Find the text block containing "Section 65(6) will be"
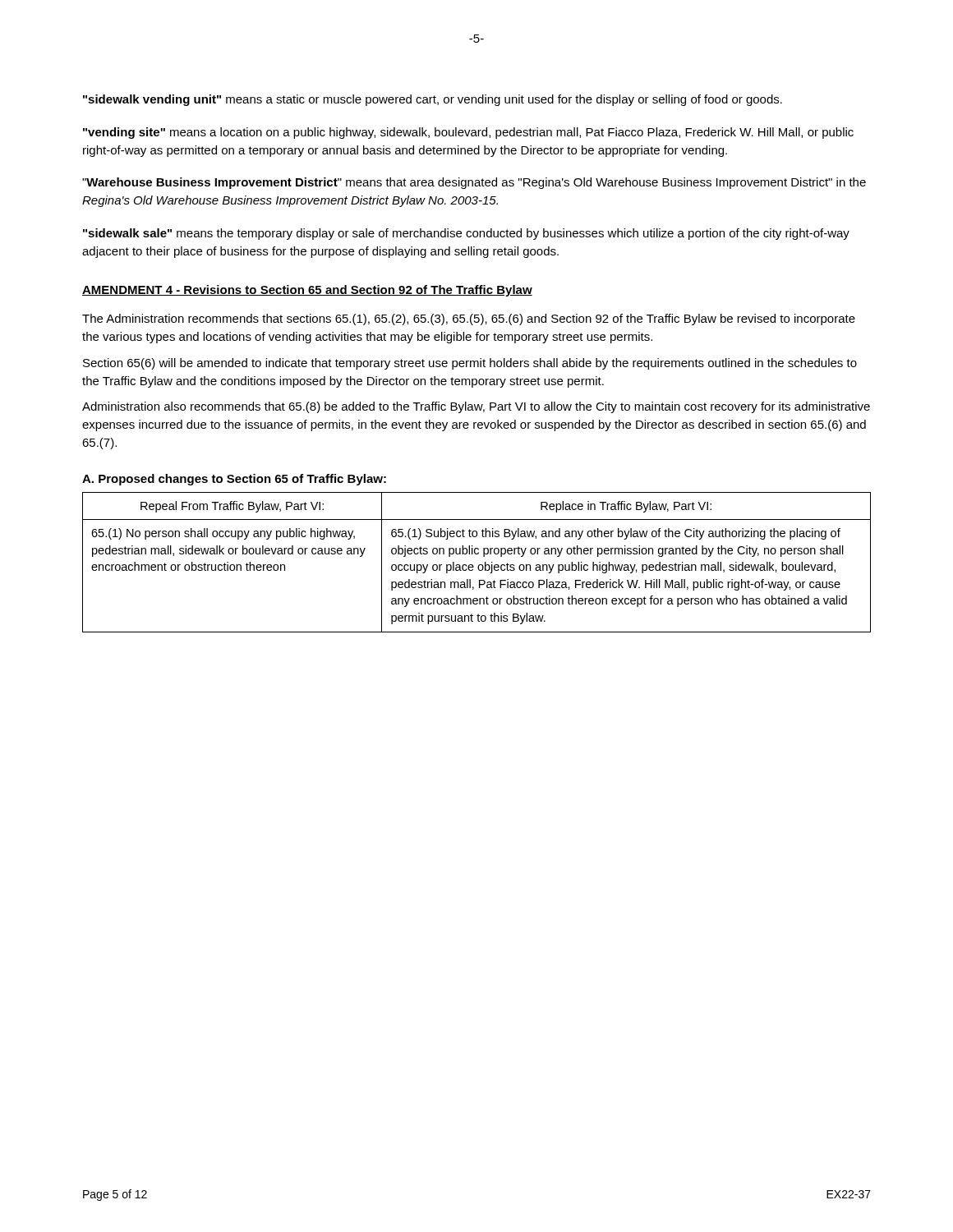 pos(470,371)
